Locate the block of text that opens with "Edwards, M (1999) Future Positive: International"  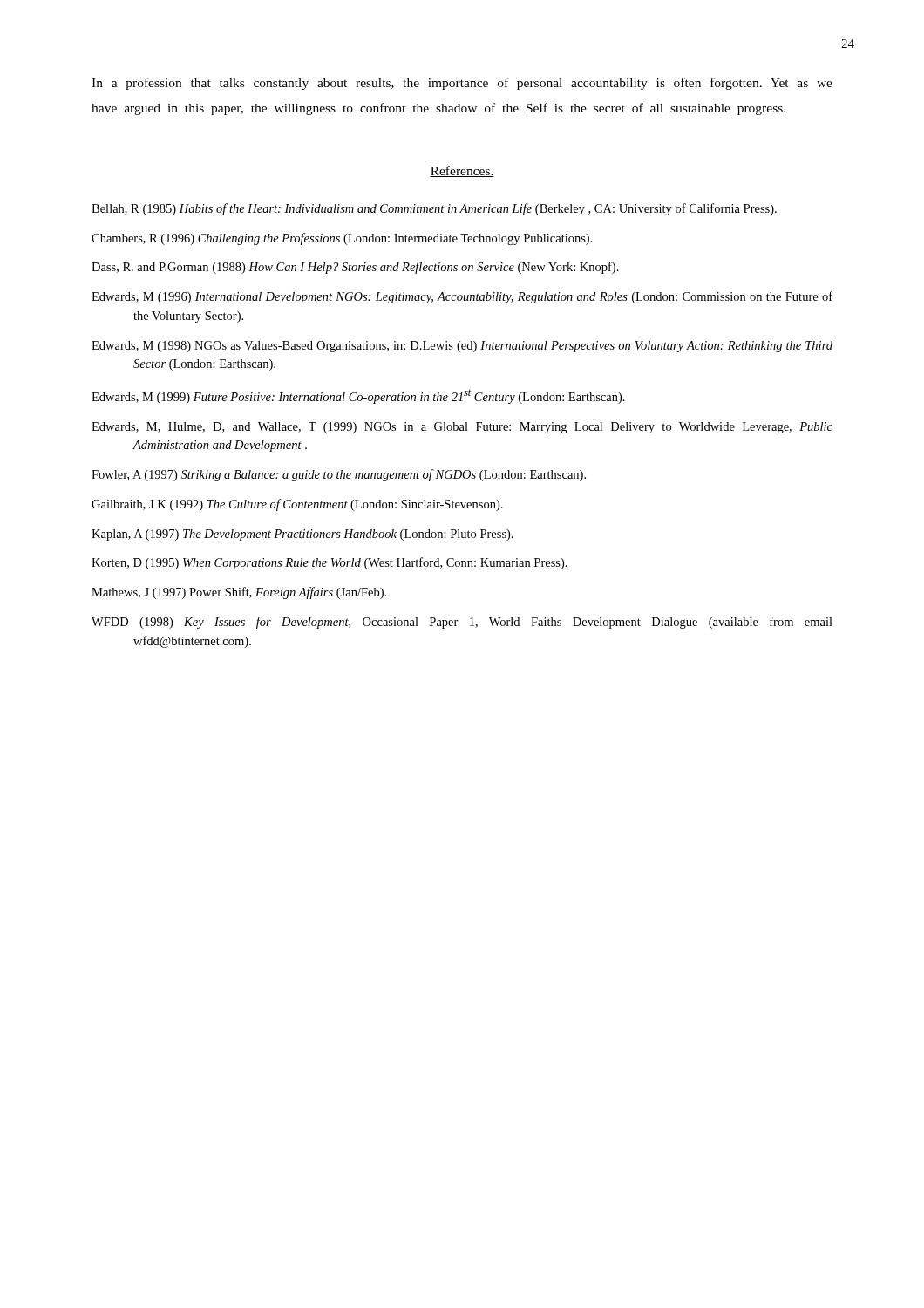pos(358,395)
